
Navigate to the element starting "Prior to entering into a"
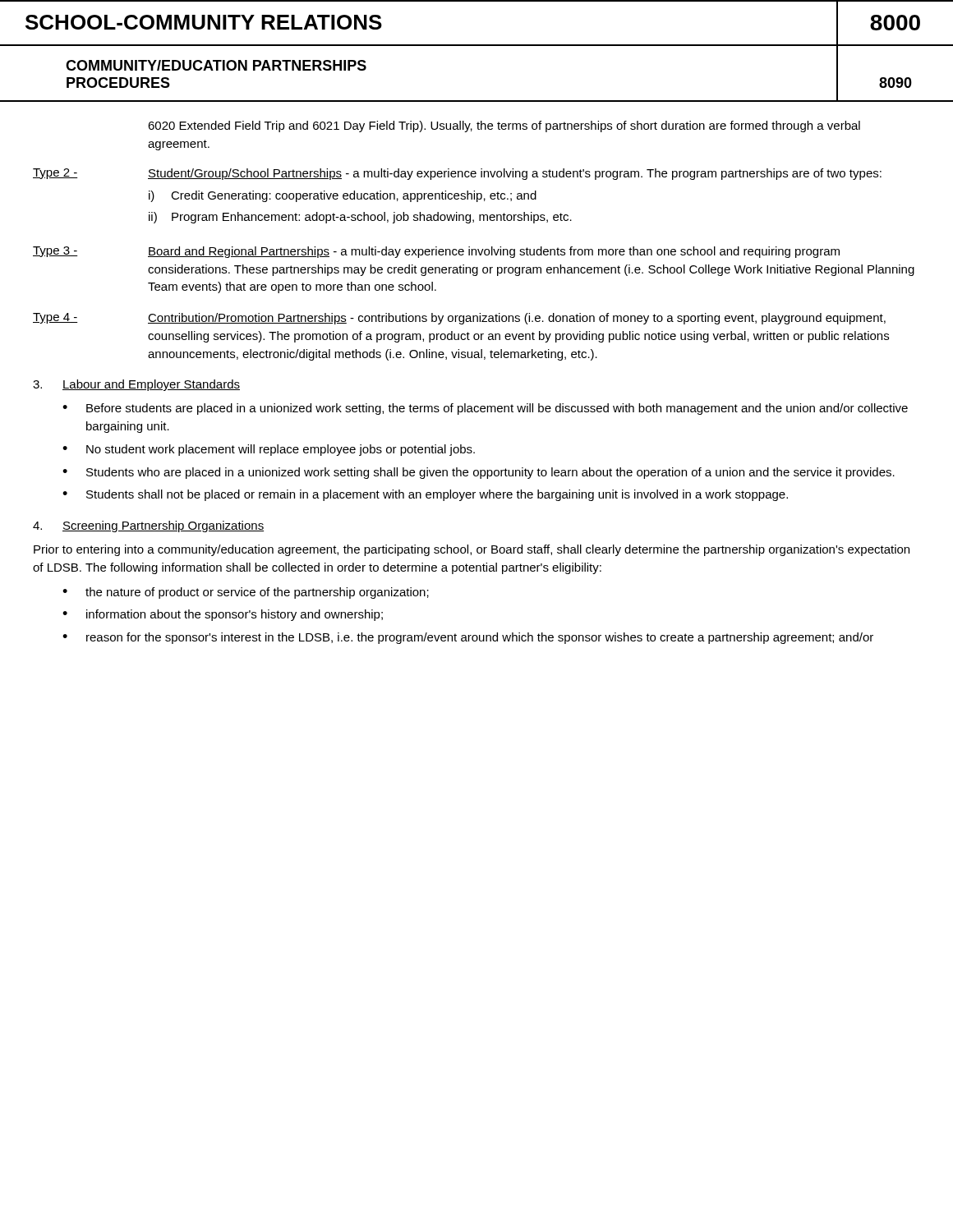point(472,558)
